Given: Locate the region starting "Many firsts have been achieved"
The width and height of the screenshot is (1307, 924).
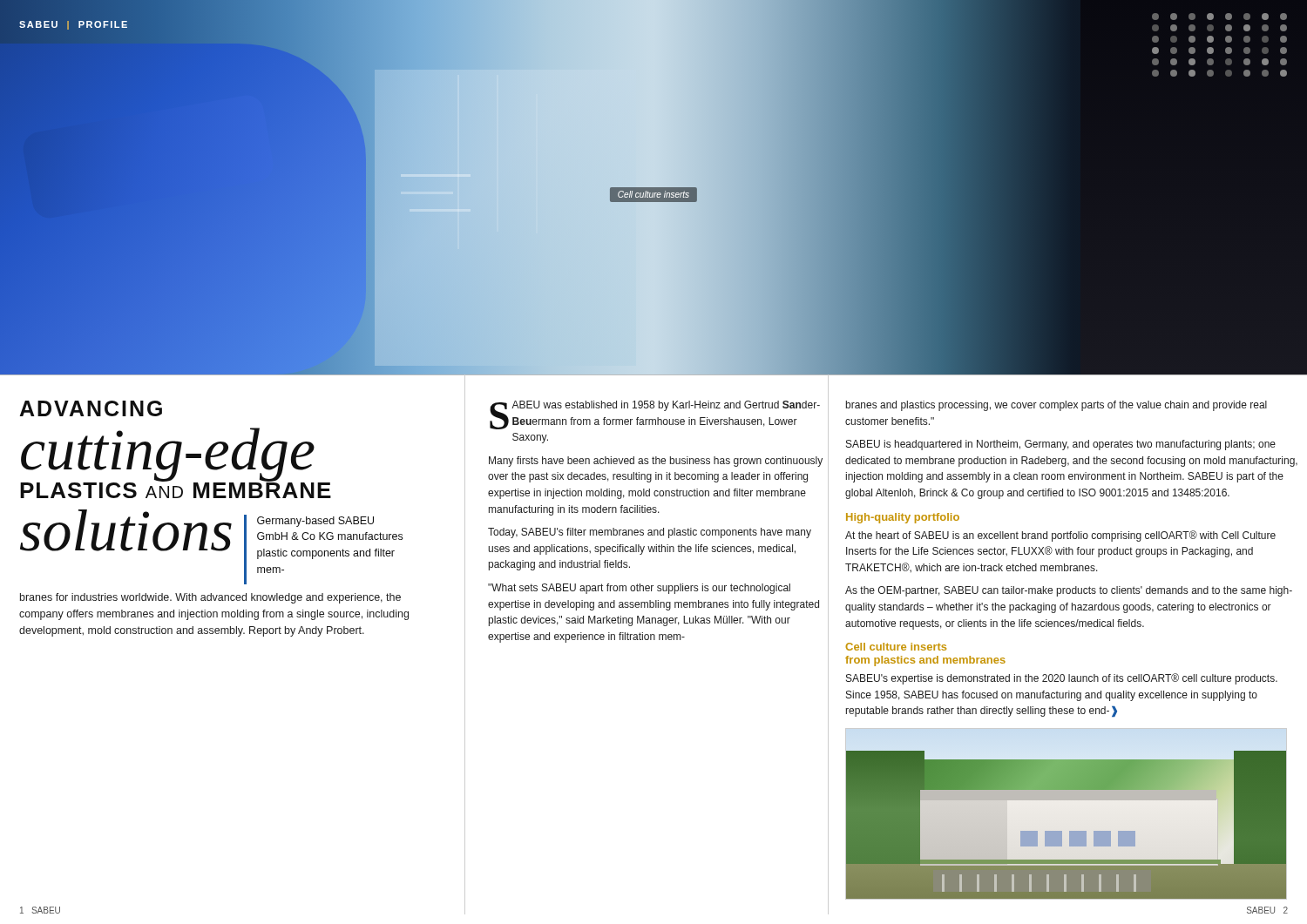Looking at the screenshot, I should [x=655, y=485].
